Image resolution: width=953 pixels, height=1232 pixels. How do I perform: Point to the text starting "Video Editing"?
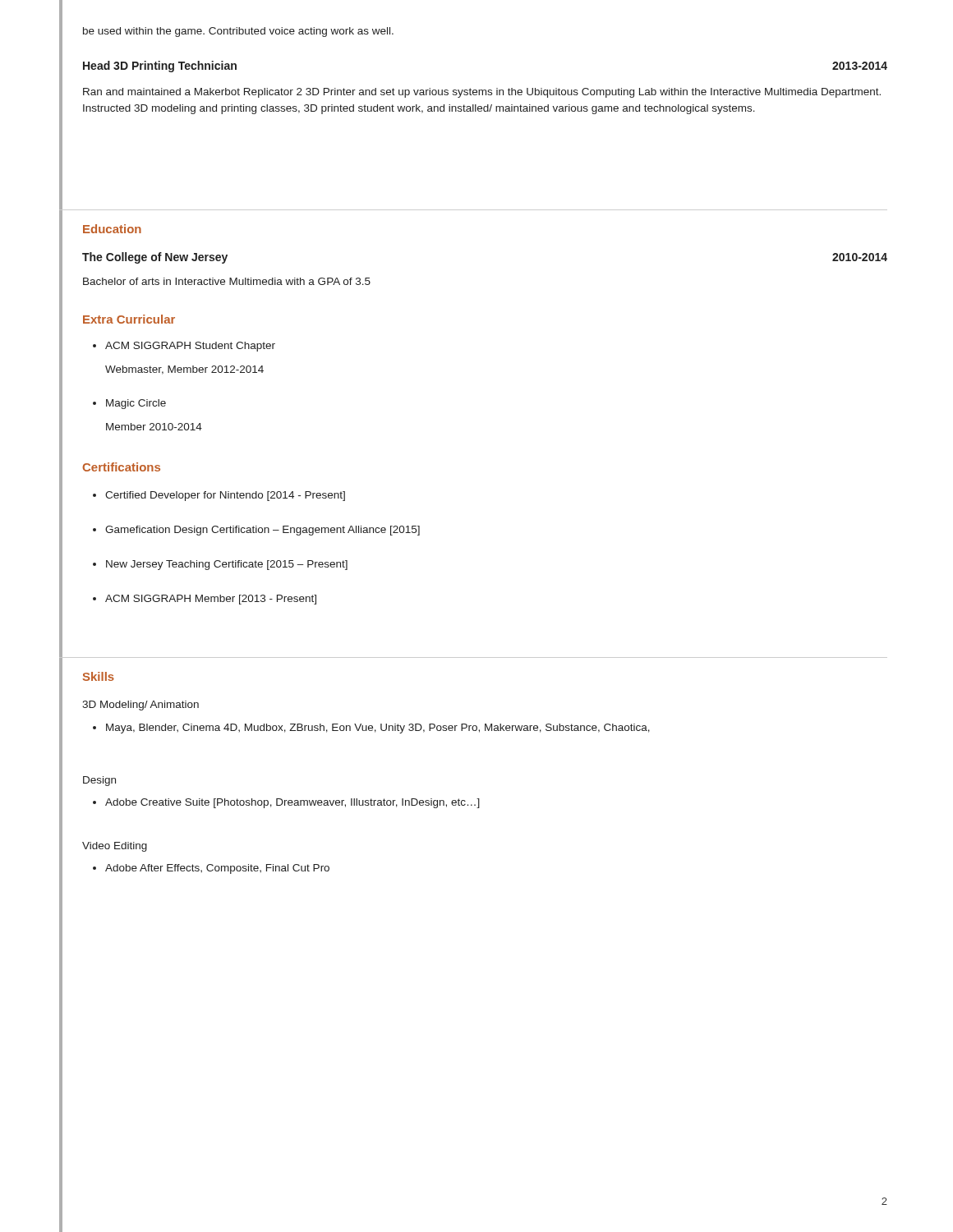tap(115, 846)
